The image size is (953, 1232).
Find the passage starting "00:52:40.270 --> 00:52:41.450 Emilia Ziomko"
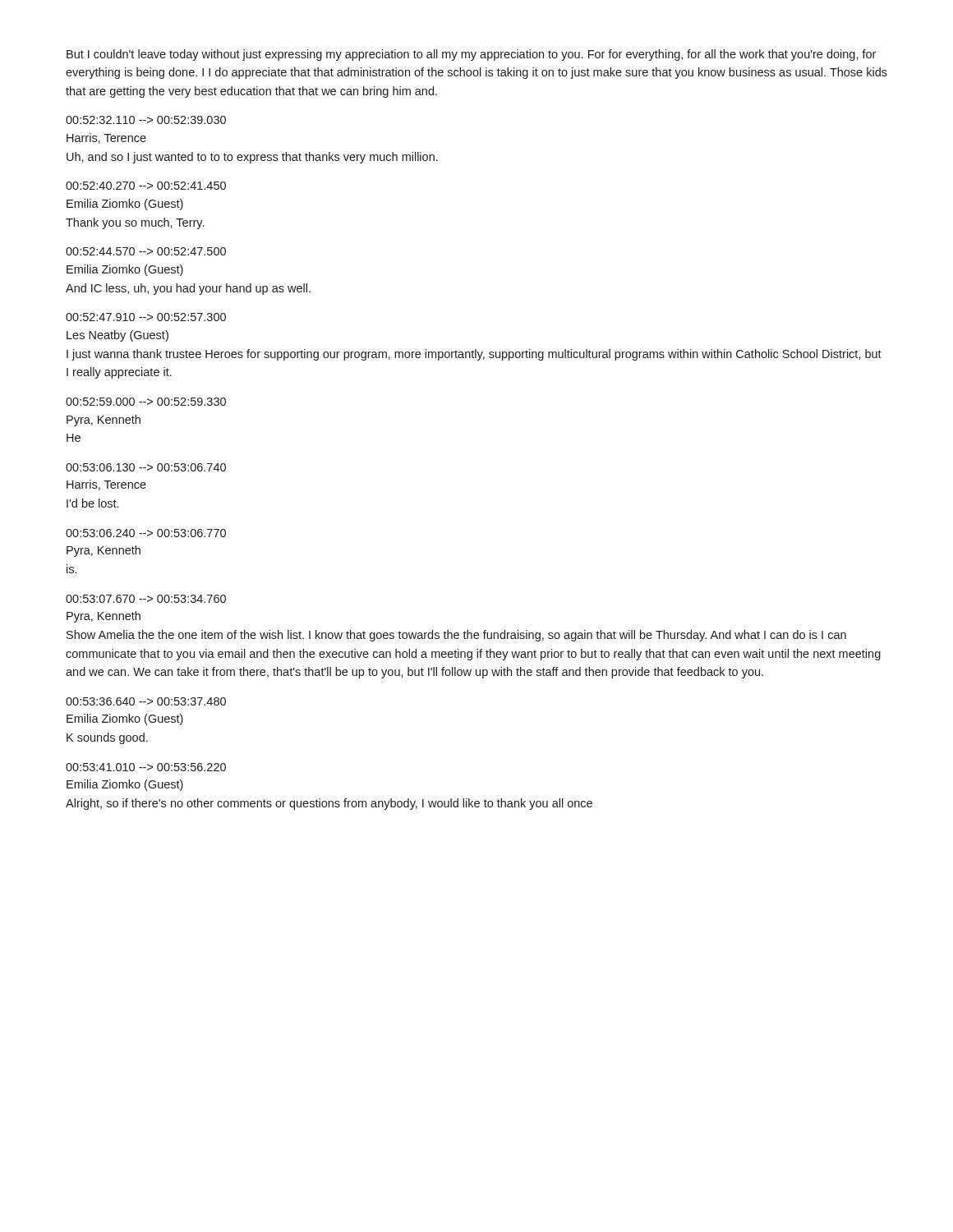point(146,186)
